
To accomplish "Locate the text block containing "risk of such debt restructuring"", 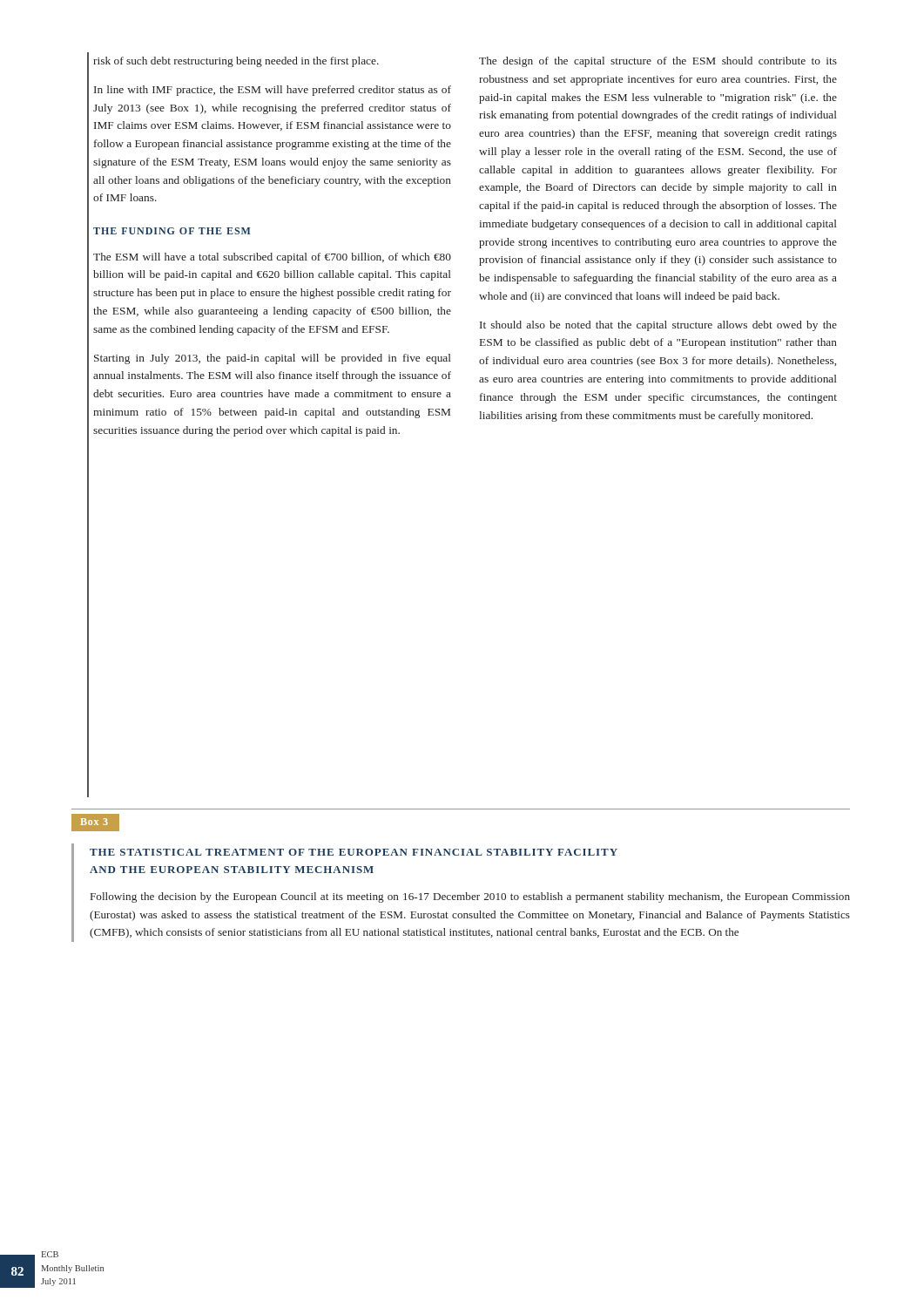I will click(x=272, y=130).
